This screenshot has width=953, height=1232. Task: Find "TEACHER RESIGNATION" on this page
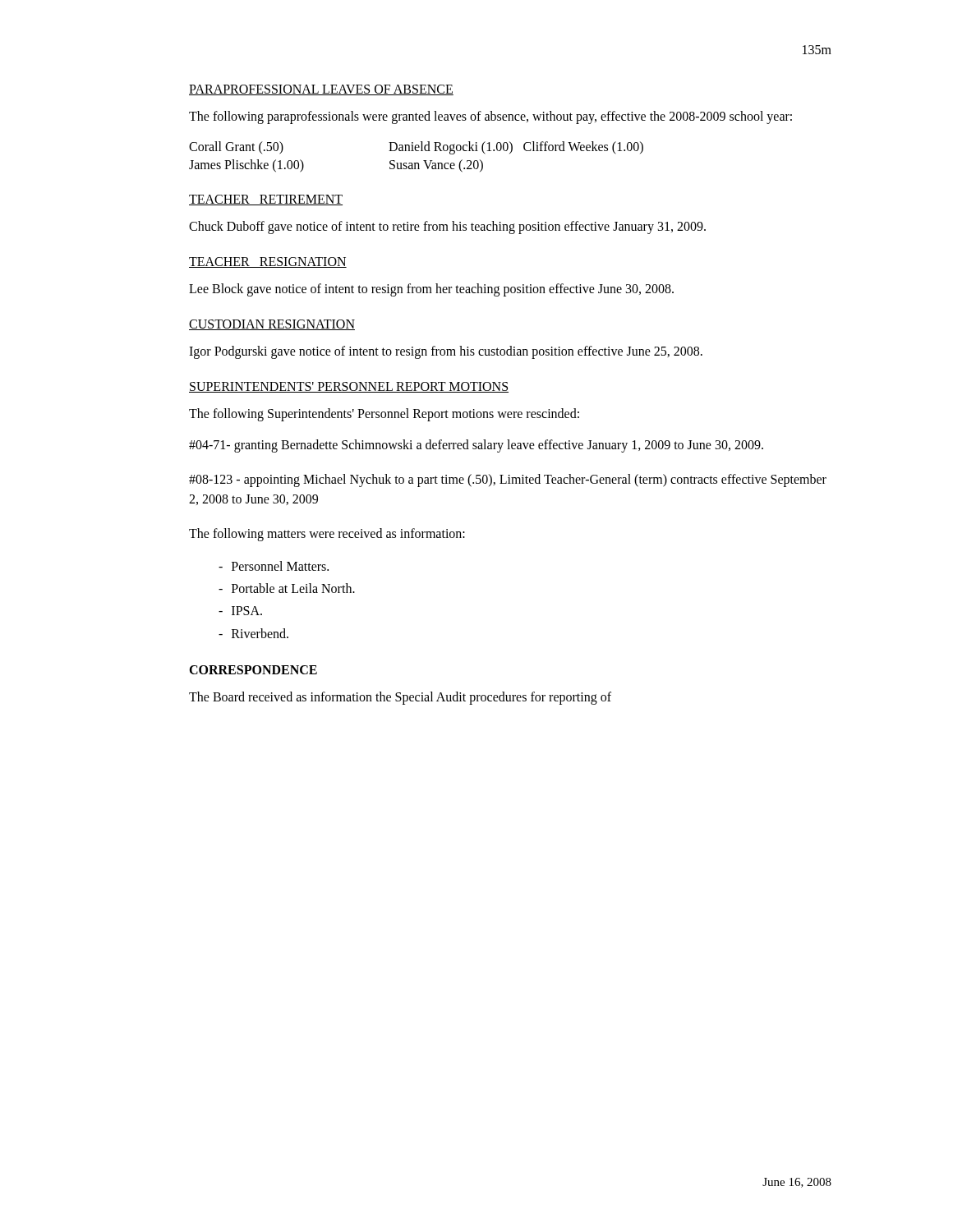click(x=268, y=262)
